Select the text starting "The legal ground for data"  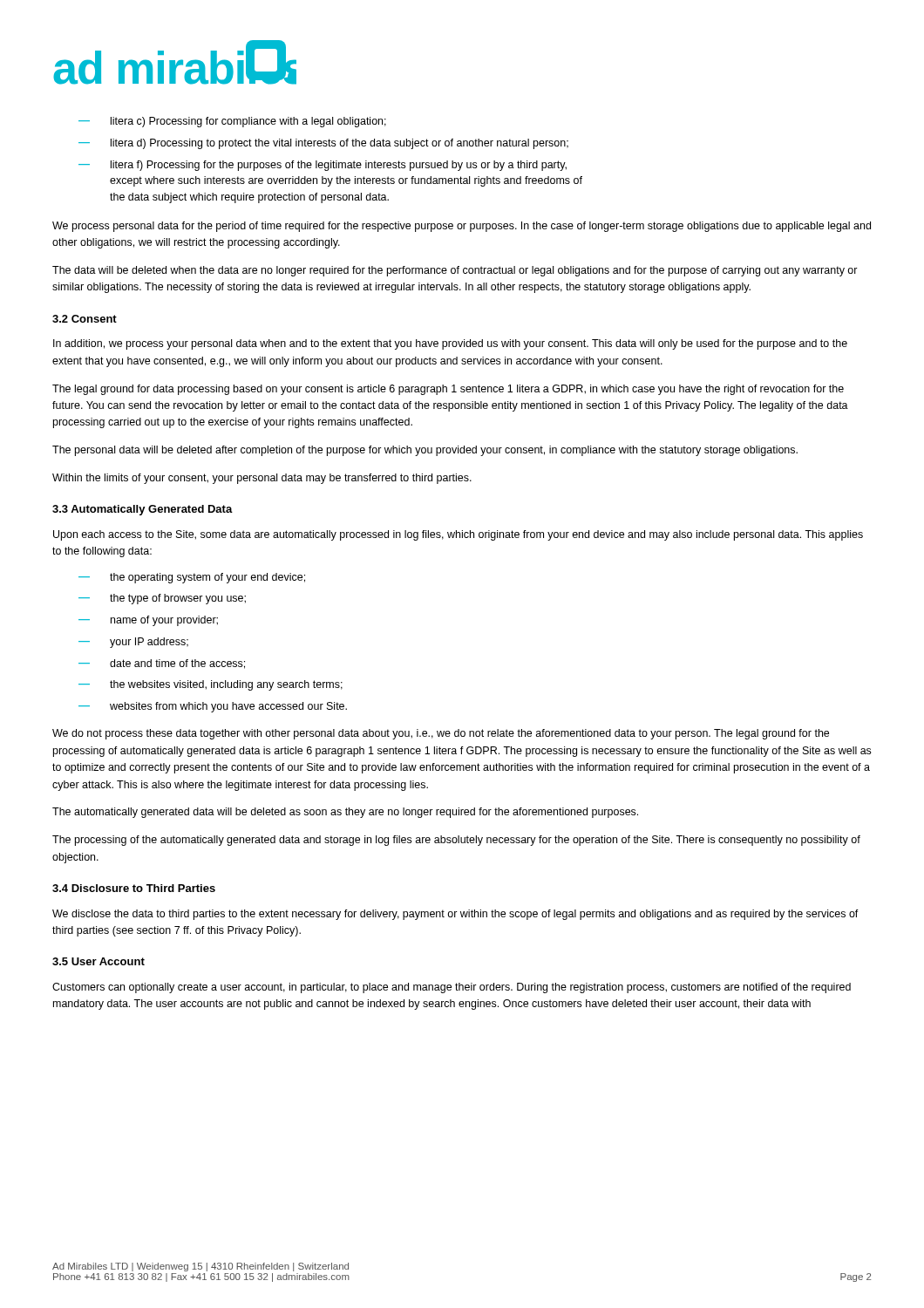450,405
